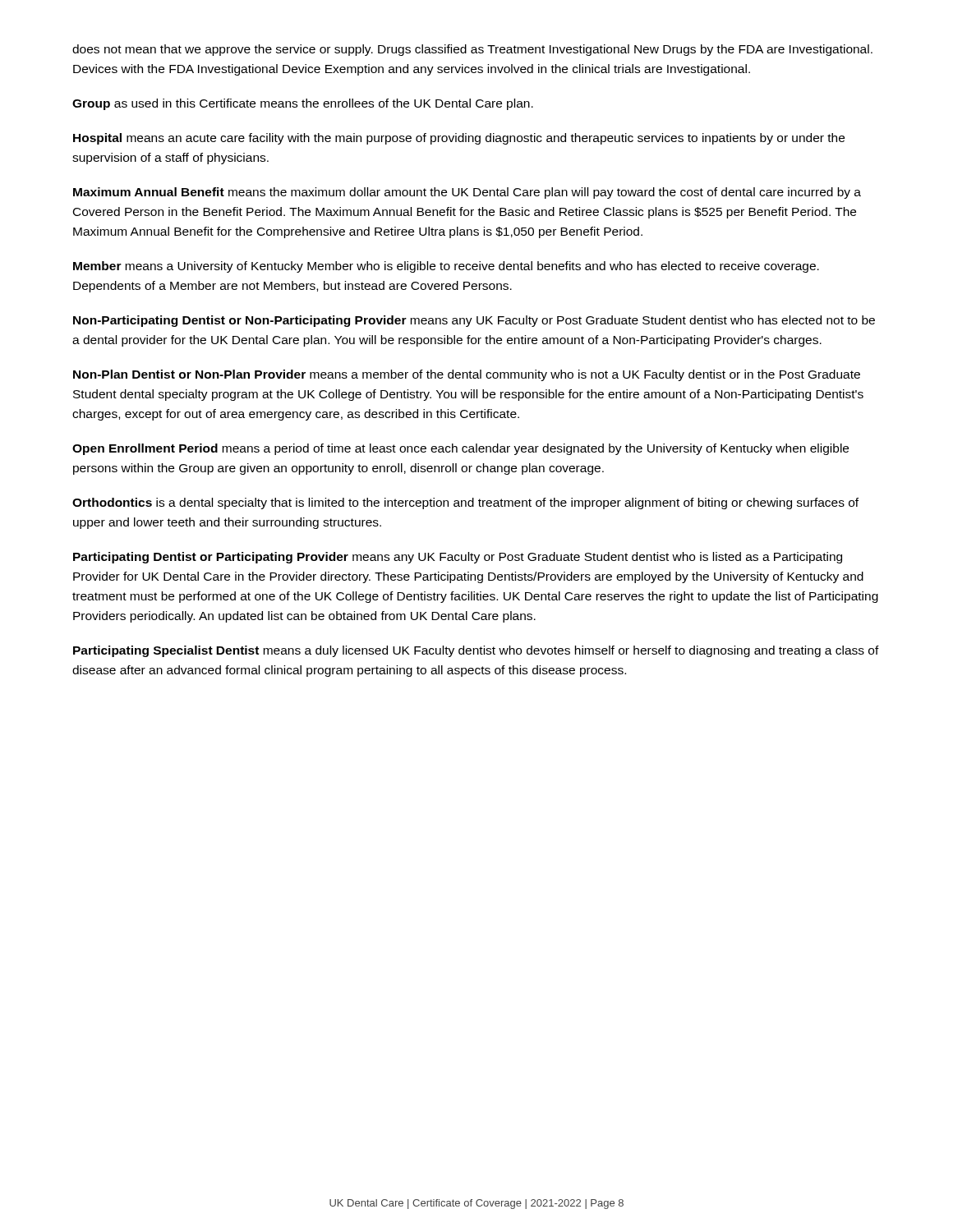The height and width of the screenshot is (1232, 953).
Task: Locate the block of text that opens with "Non-Plan Dentist or Non-Plan Provider means"
Action: point(468,394)
